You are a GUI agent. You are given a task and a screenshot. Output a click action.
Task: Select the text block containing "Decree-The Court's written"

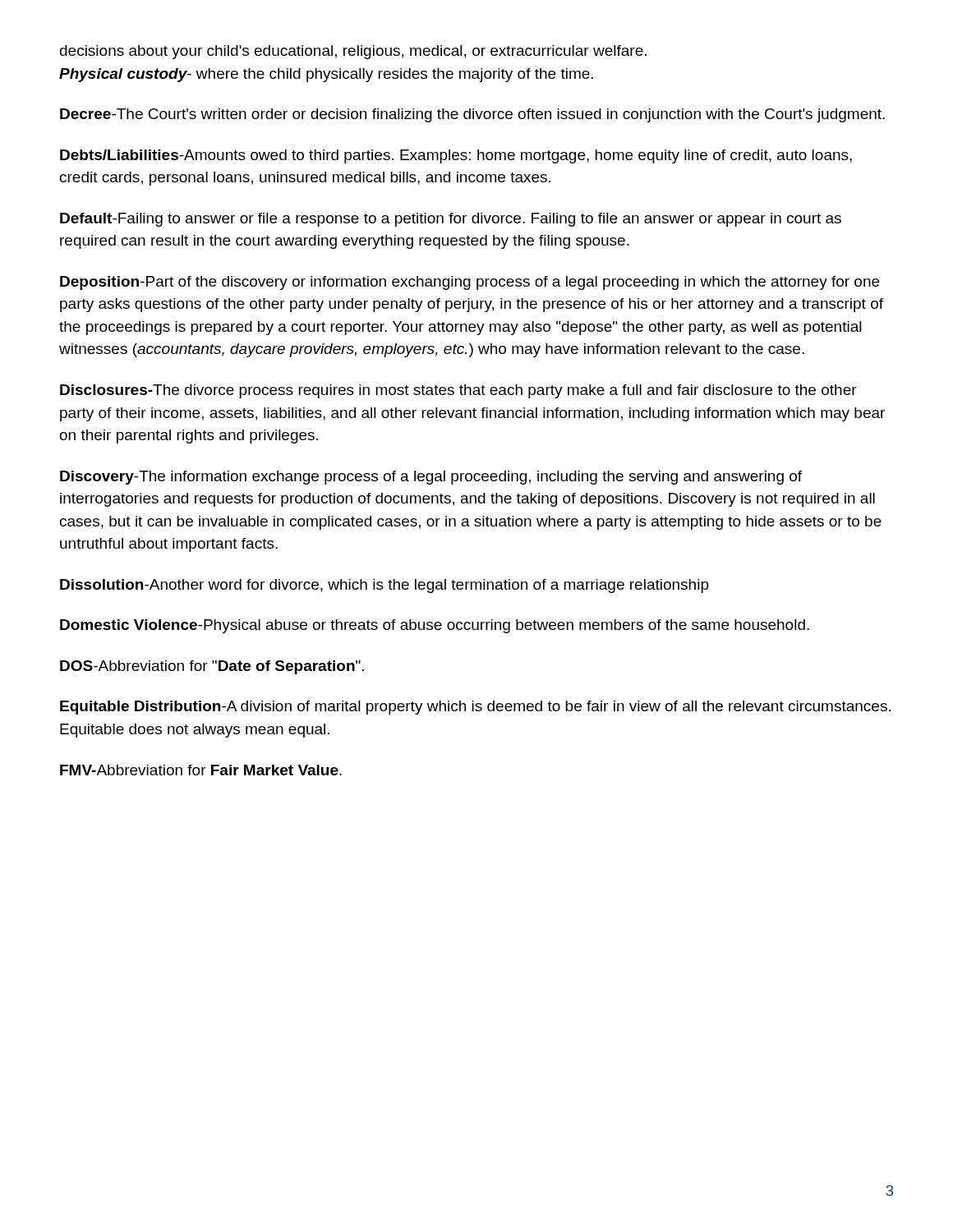click(x=473, y=114)
